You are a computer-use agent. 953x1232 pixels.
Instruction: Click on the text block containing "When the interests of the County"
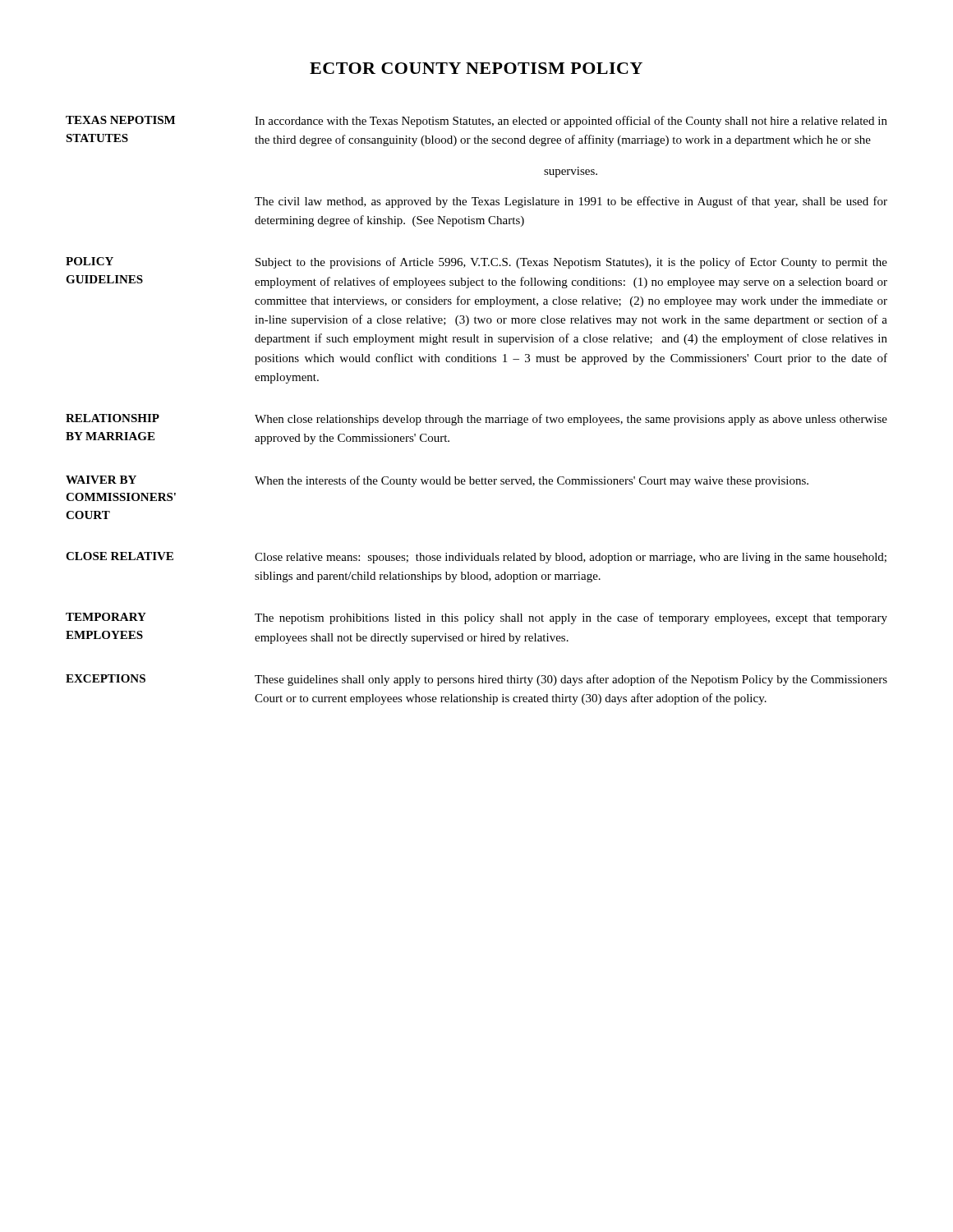(571, 481)
